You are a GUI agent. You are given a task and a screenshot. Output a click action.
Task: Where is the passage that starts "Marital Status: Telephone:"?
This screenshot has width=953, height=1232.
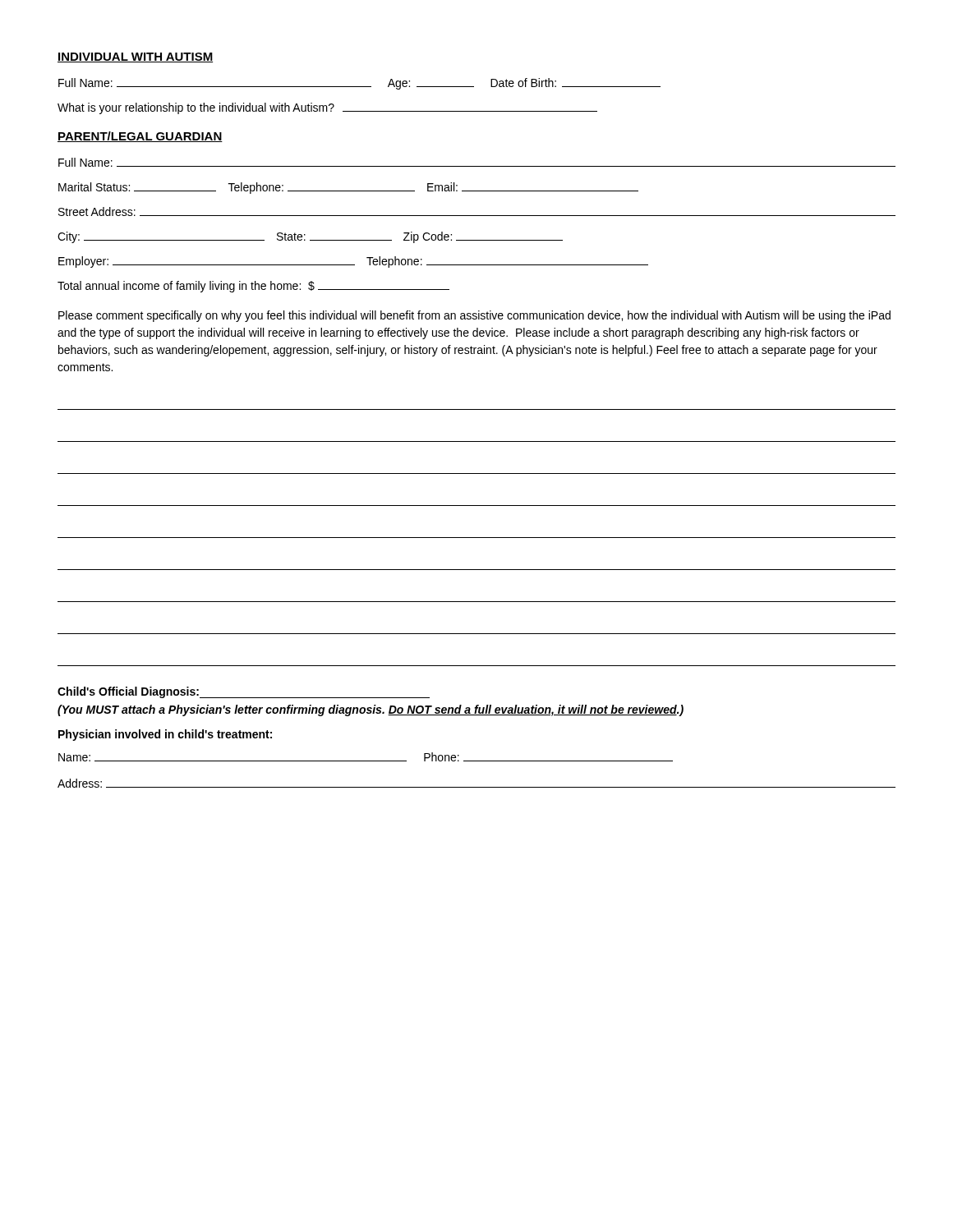click(348, 187)
